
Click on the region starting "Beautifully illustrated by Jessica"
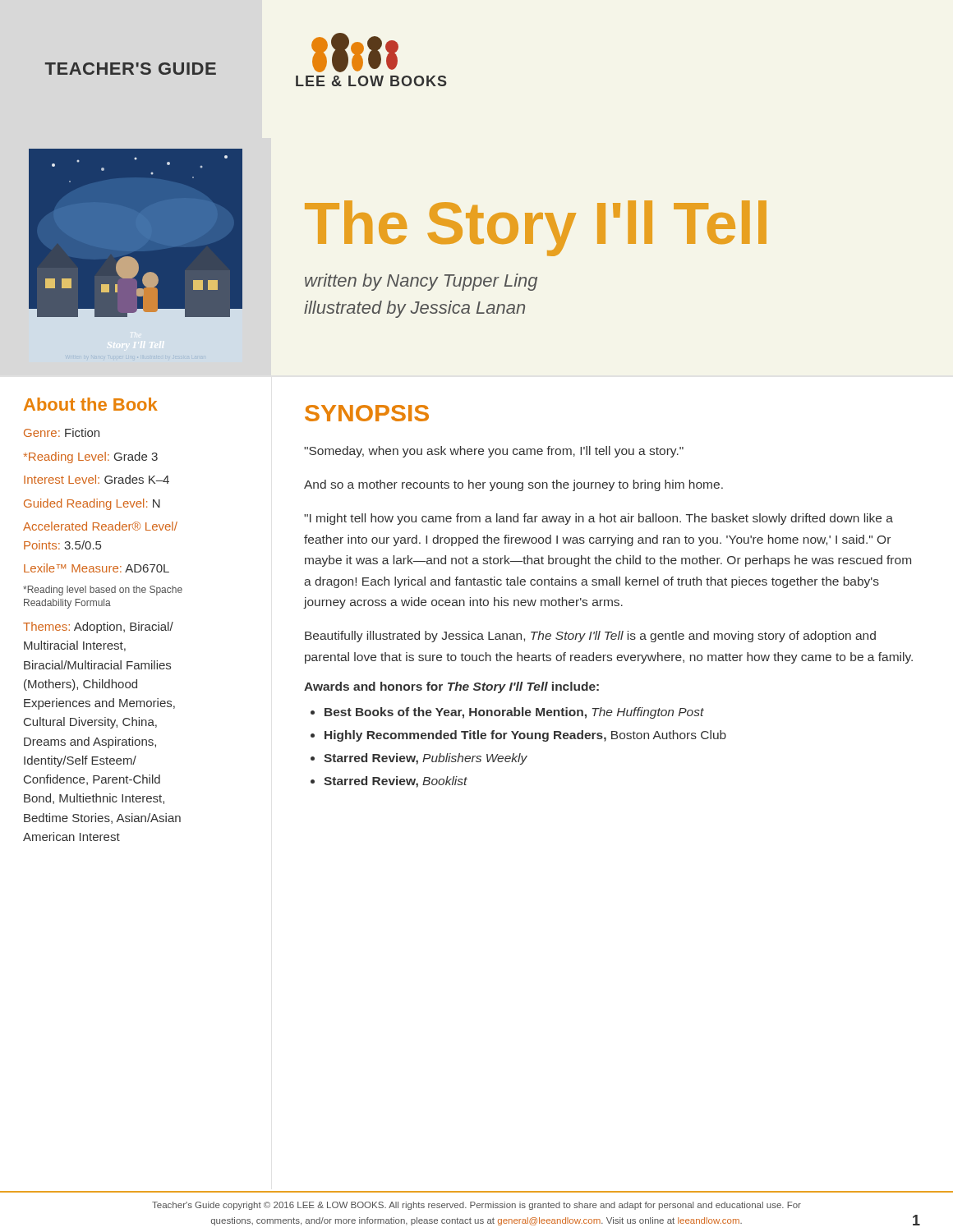(x=612, y=646)
